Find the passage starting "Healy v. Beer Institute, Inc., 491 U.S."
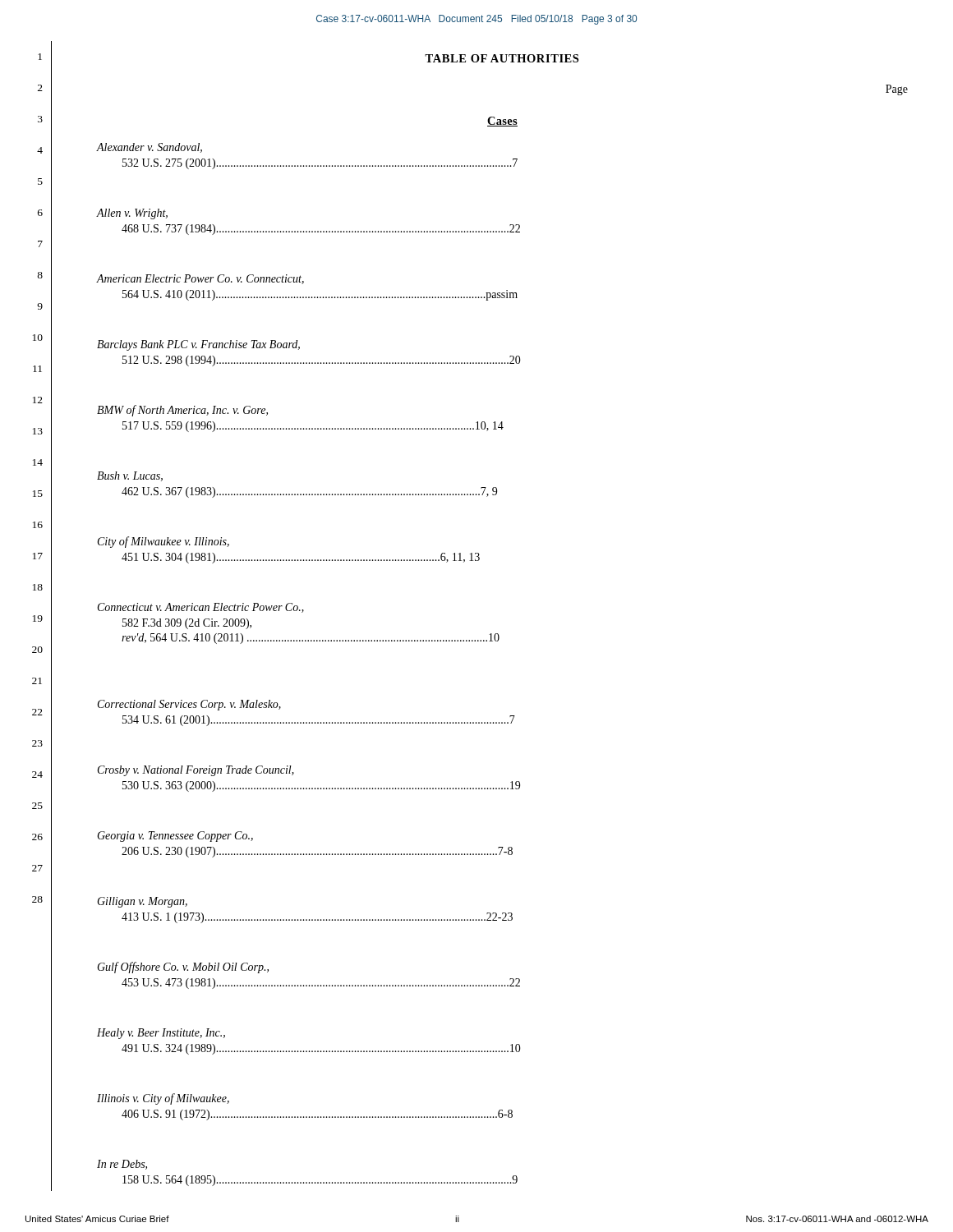This screenshot has height=1232, width=953. [x=502, y=1041]
